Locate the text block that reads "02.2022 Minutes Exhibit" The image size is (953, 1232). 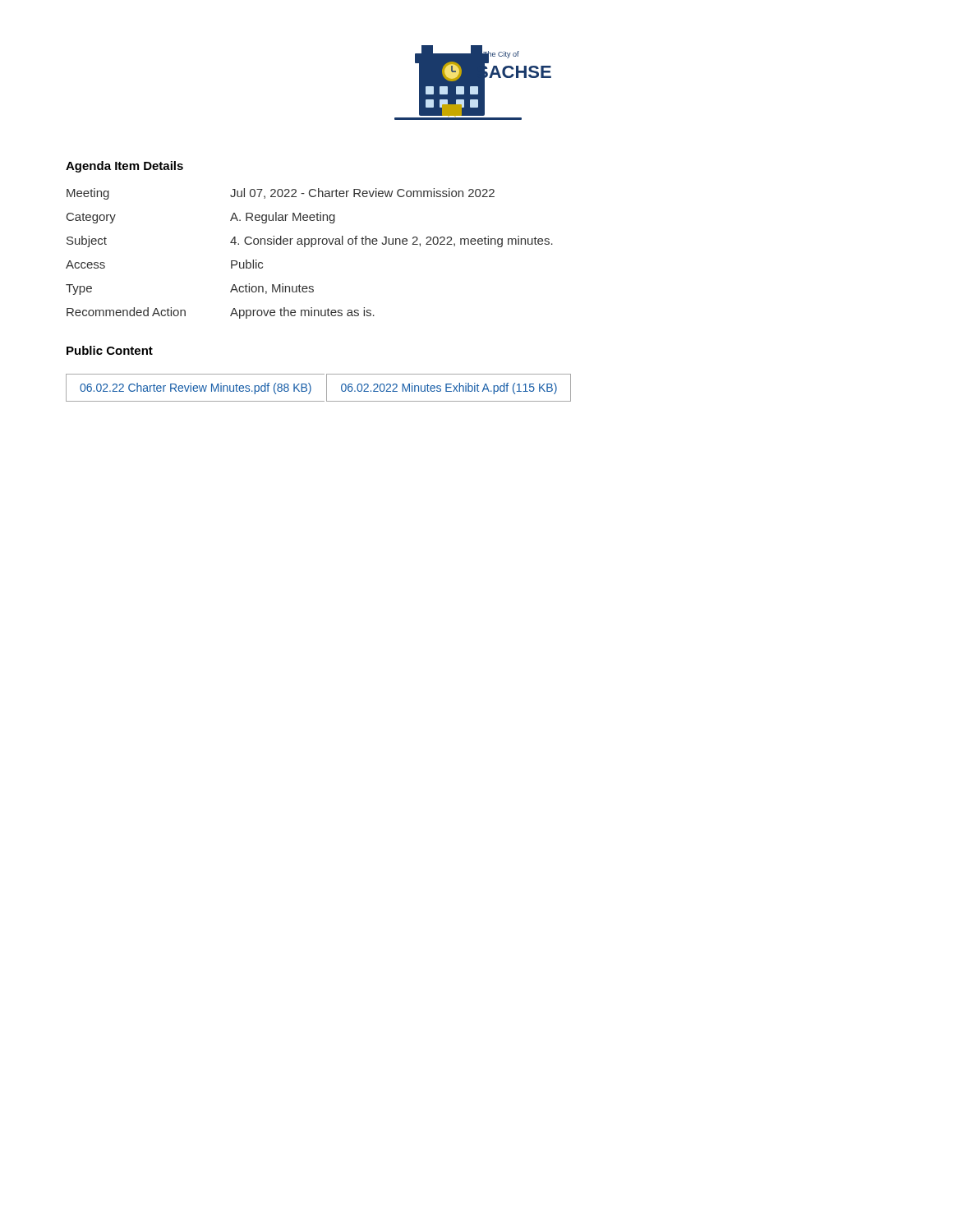coord(449,388)
